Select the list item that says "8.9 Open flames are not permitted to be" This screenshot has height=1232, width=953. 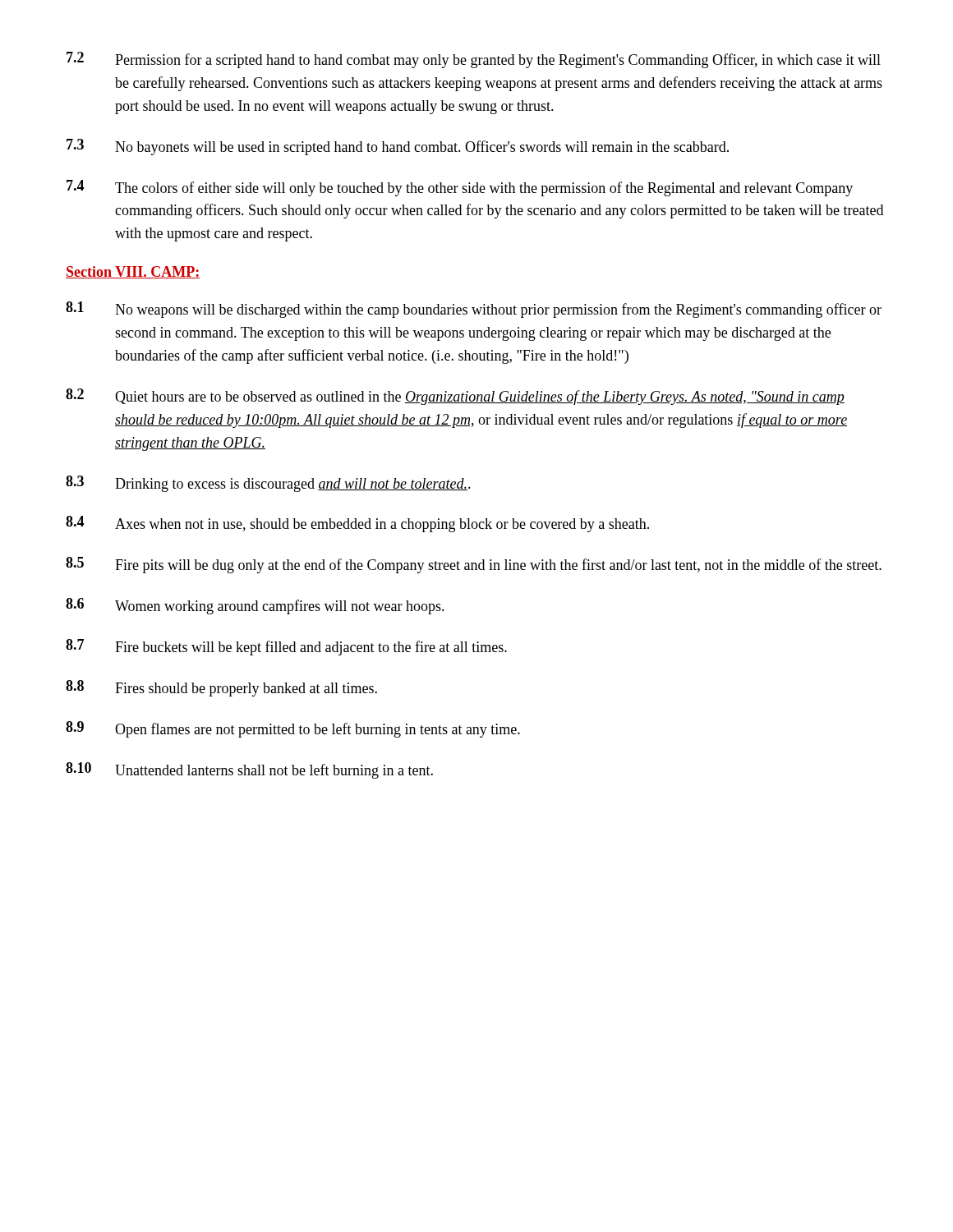pos(476,730)
